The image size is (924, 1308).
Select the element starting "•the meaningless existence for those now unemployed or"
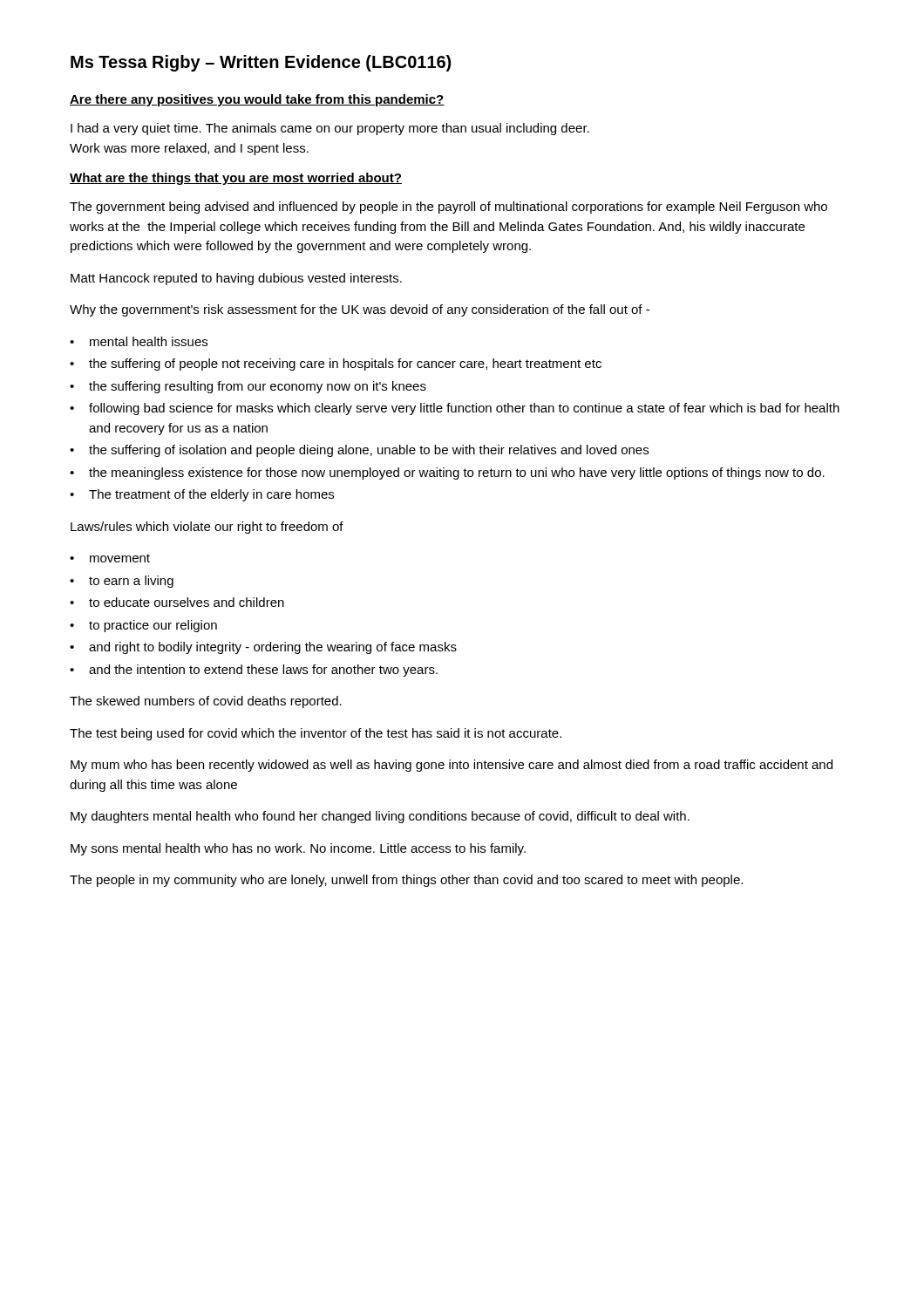point(447,472)
